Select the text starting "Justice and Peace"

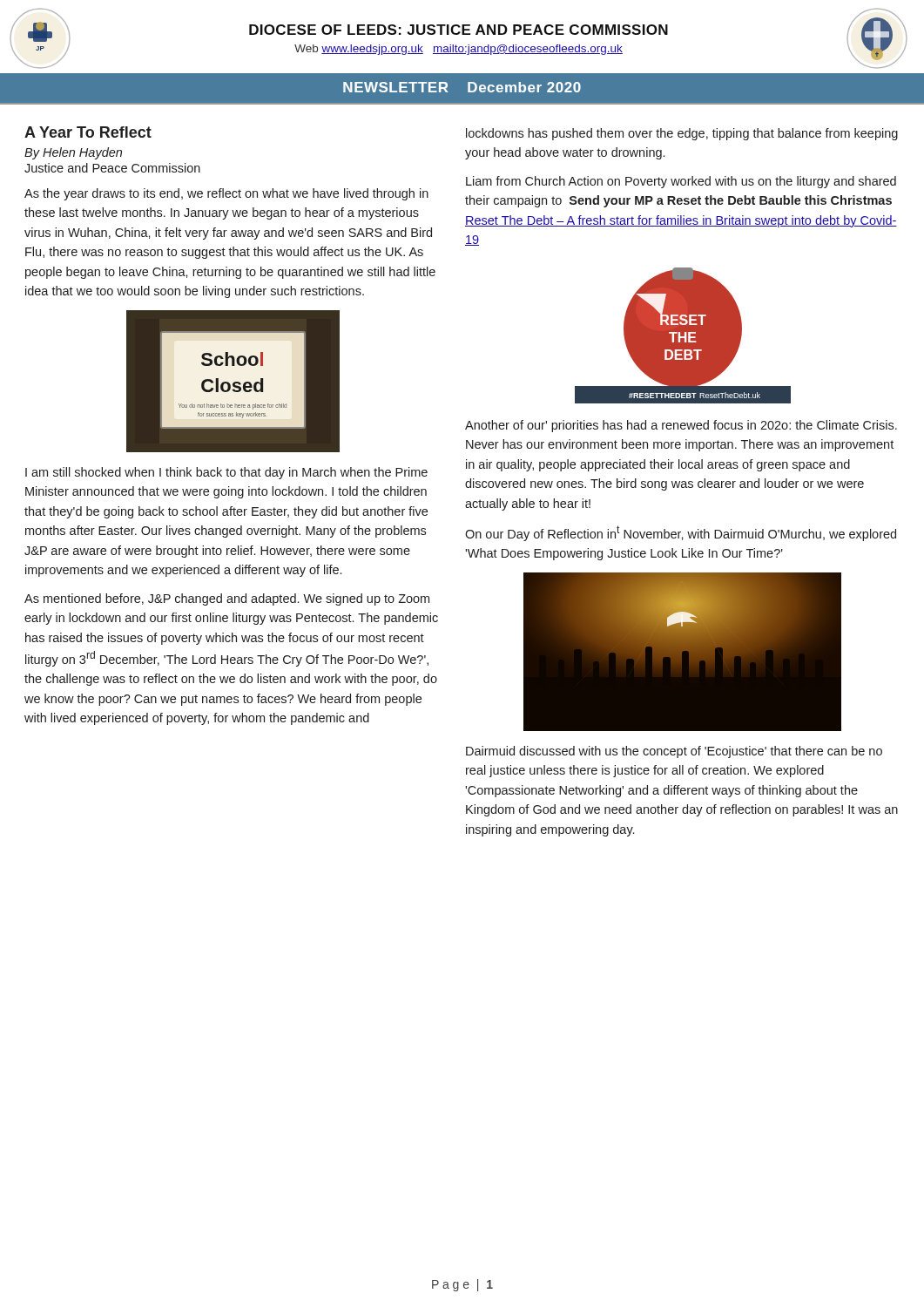pos(112,168)
